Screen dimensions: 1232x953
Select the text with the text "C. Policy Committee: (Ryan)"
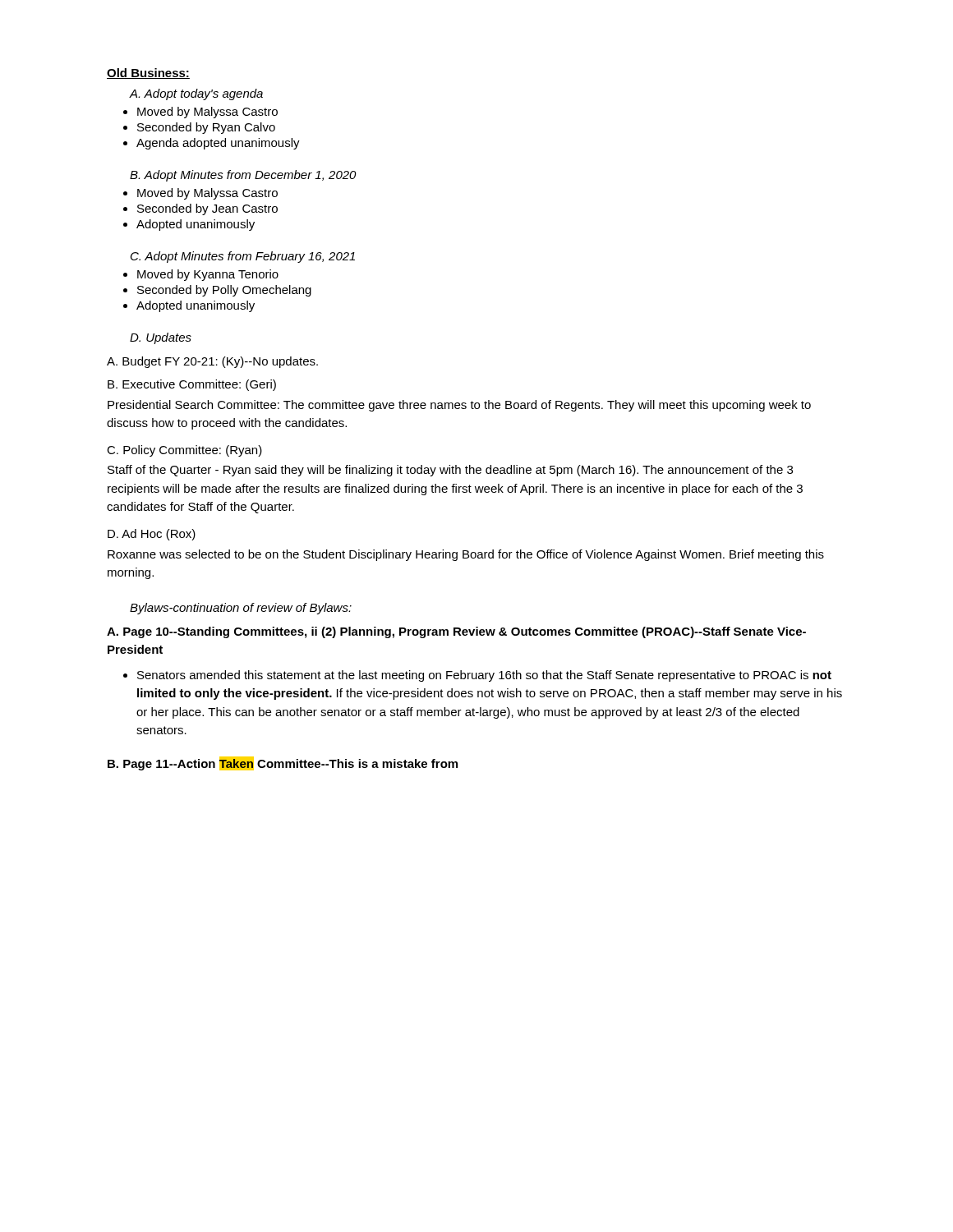(x=185, y=449)
